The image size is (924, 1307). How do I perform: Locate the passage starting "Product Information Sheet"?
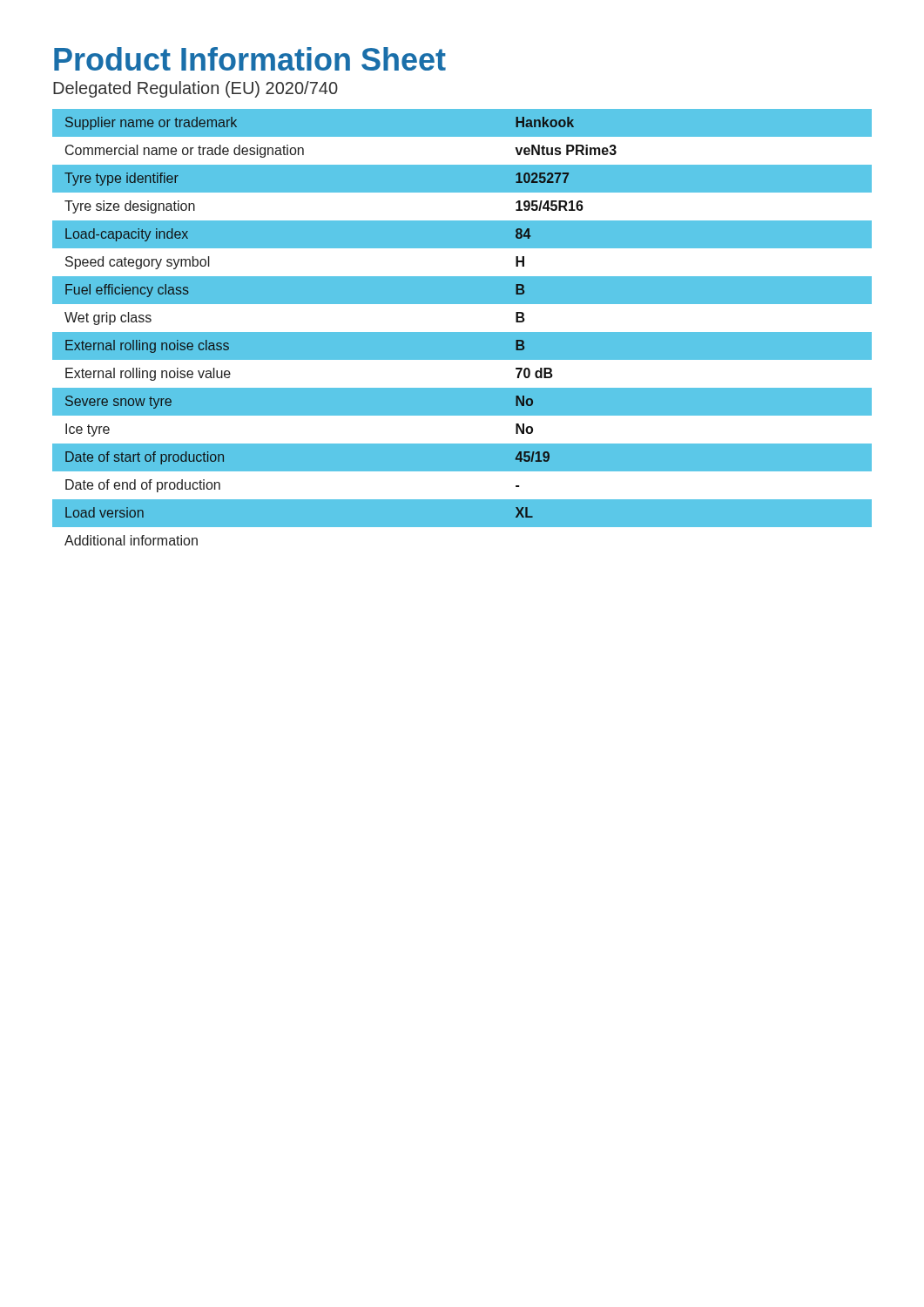249,60
